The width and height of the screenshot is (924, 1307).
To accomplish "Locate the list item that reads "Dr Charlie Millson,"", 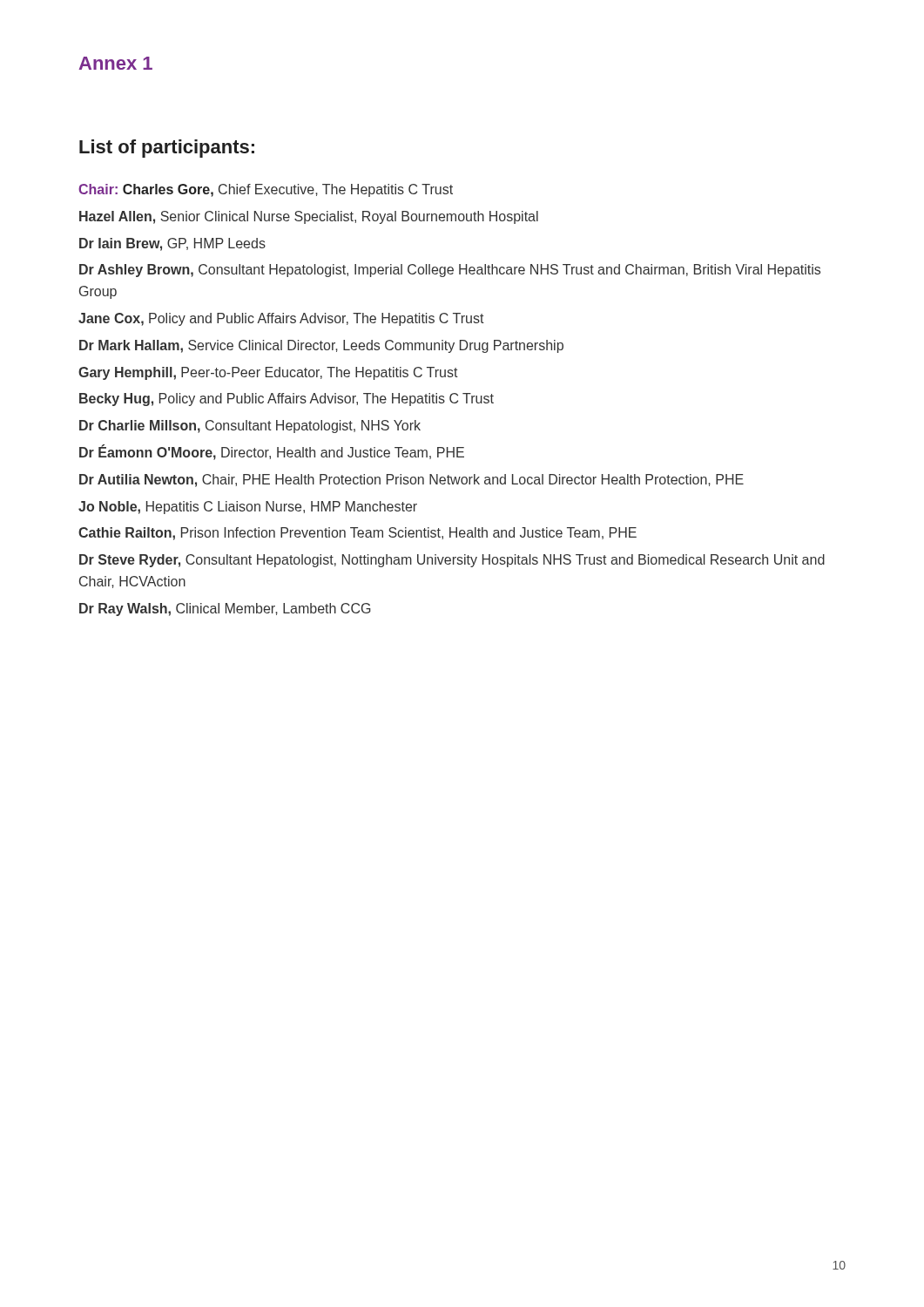I will pyautogui.click(x=250, y=427).
